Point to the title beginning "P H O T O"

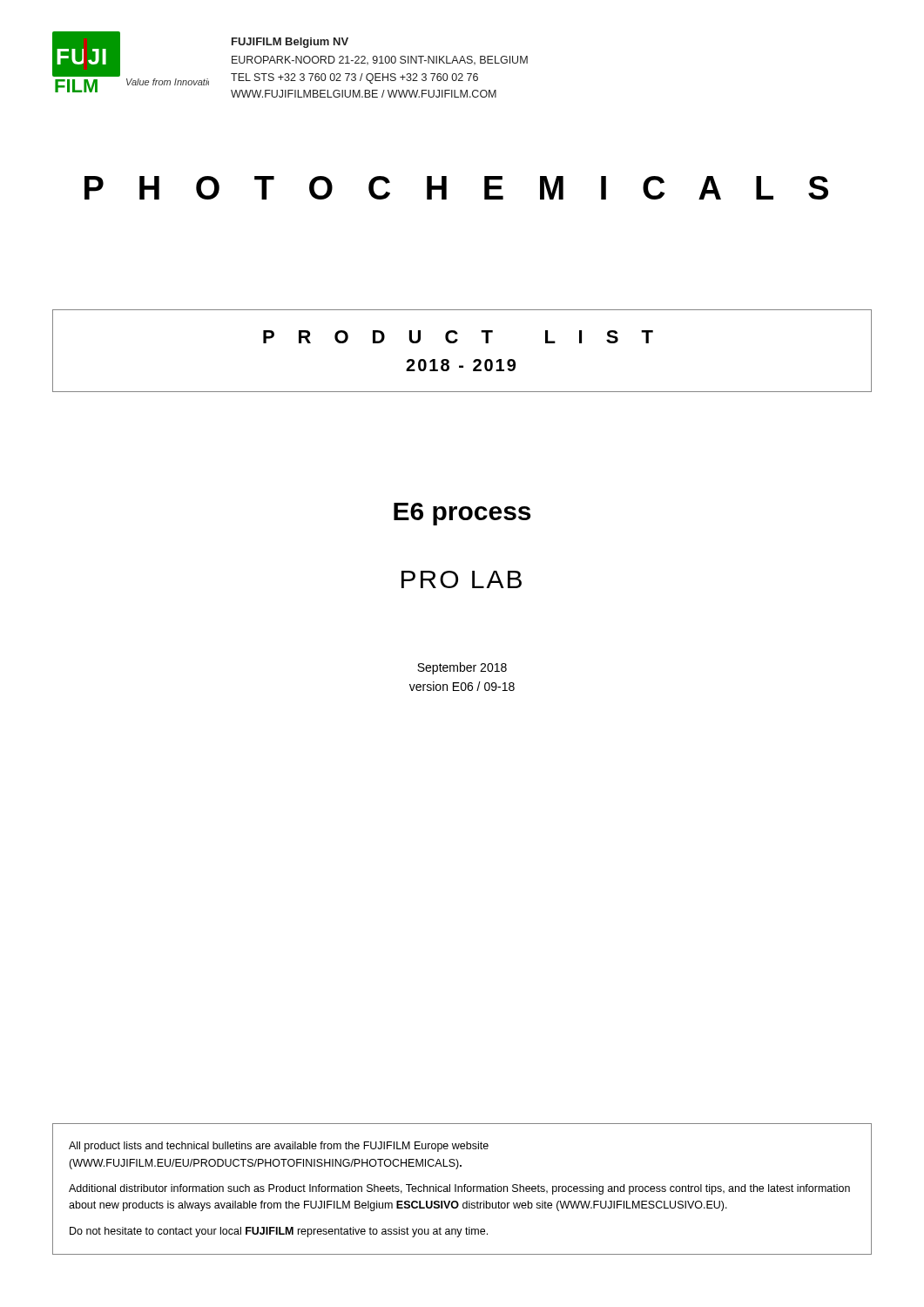click(x=214, y=185)
